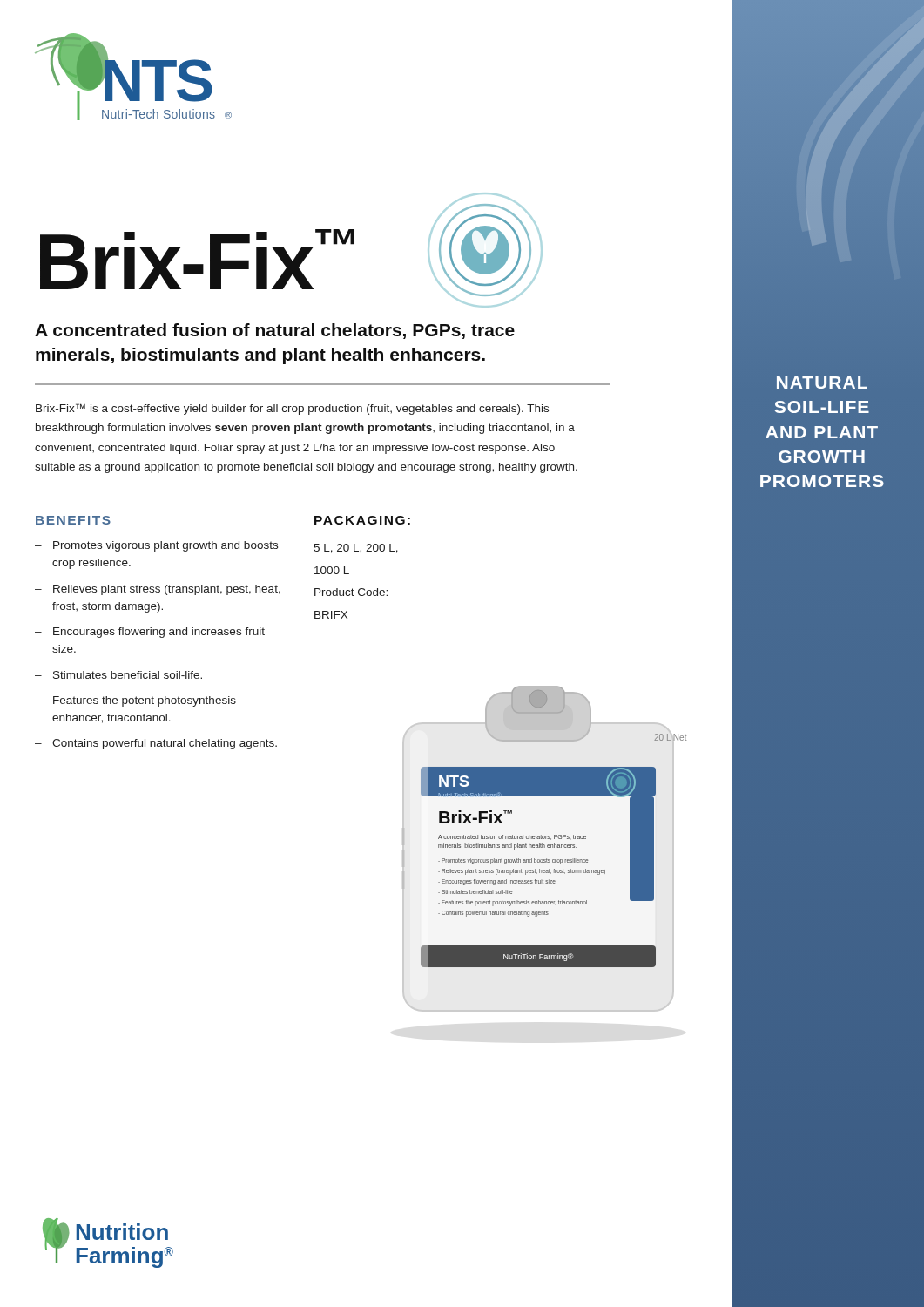Find the block on this page that starts "Brix-Fix™ is a cost-effective yield builder"
The image size is (924, 1307).
306,437
